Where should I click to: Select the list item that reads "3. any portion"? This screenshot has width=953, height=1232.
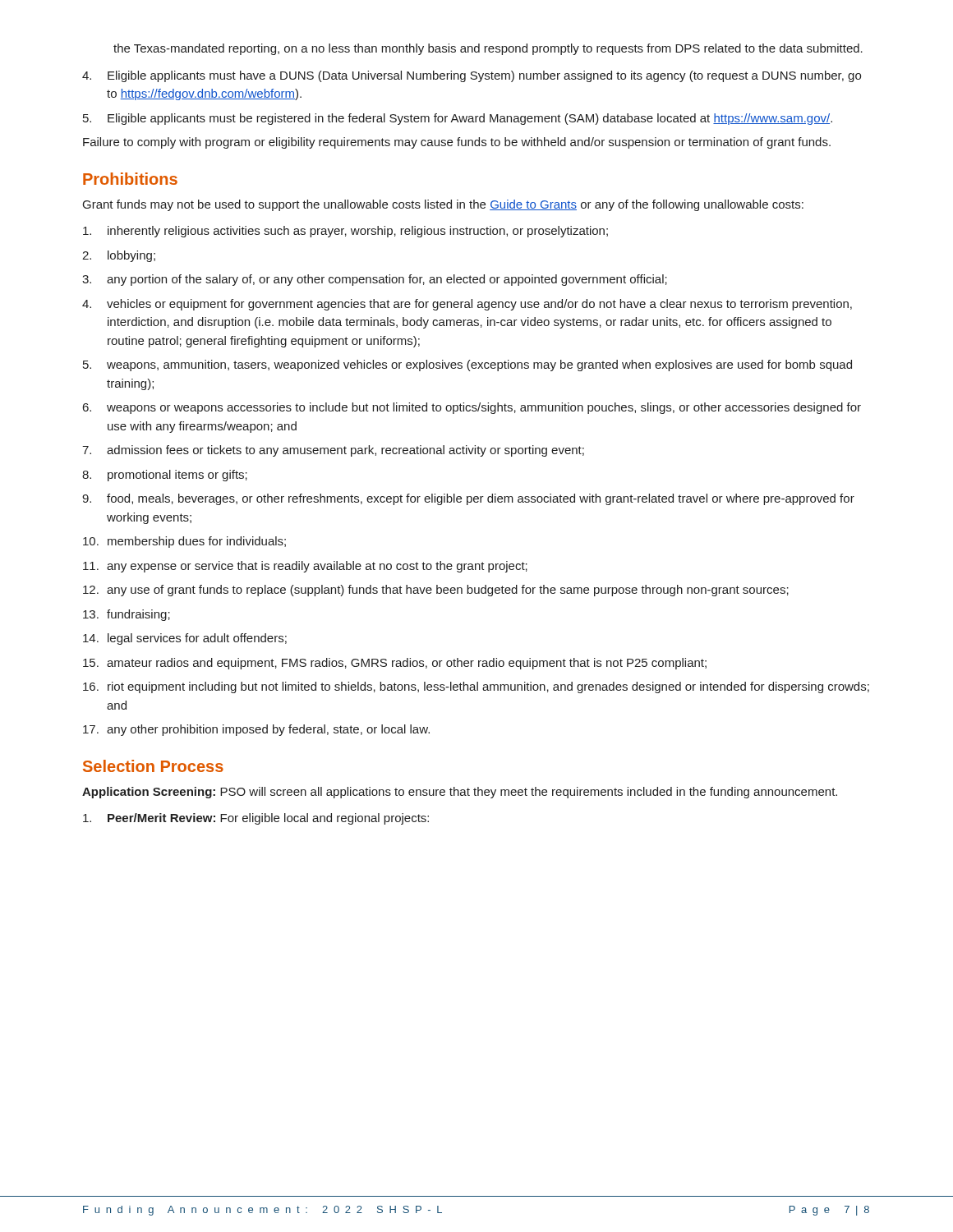tap(476, 279)
